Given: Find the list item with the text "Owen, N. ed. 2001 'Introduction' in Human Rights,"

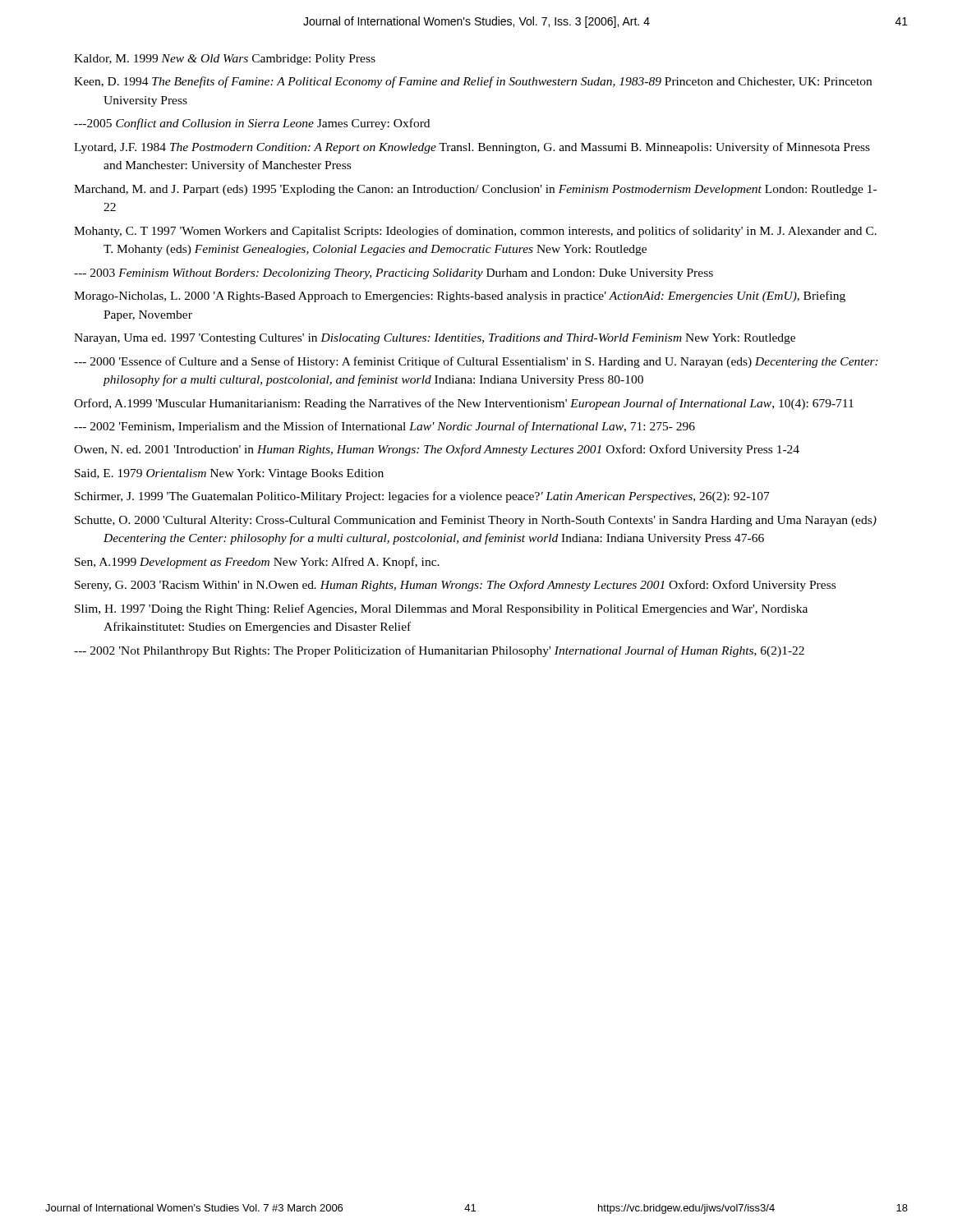Looking at the screenshot, I should point(437,449).
